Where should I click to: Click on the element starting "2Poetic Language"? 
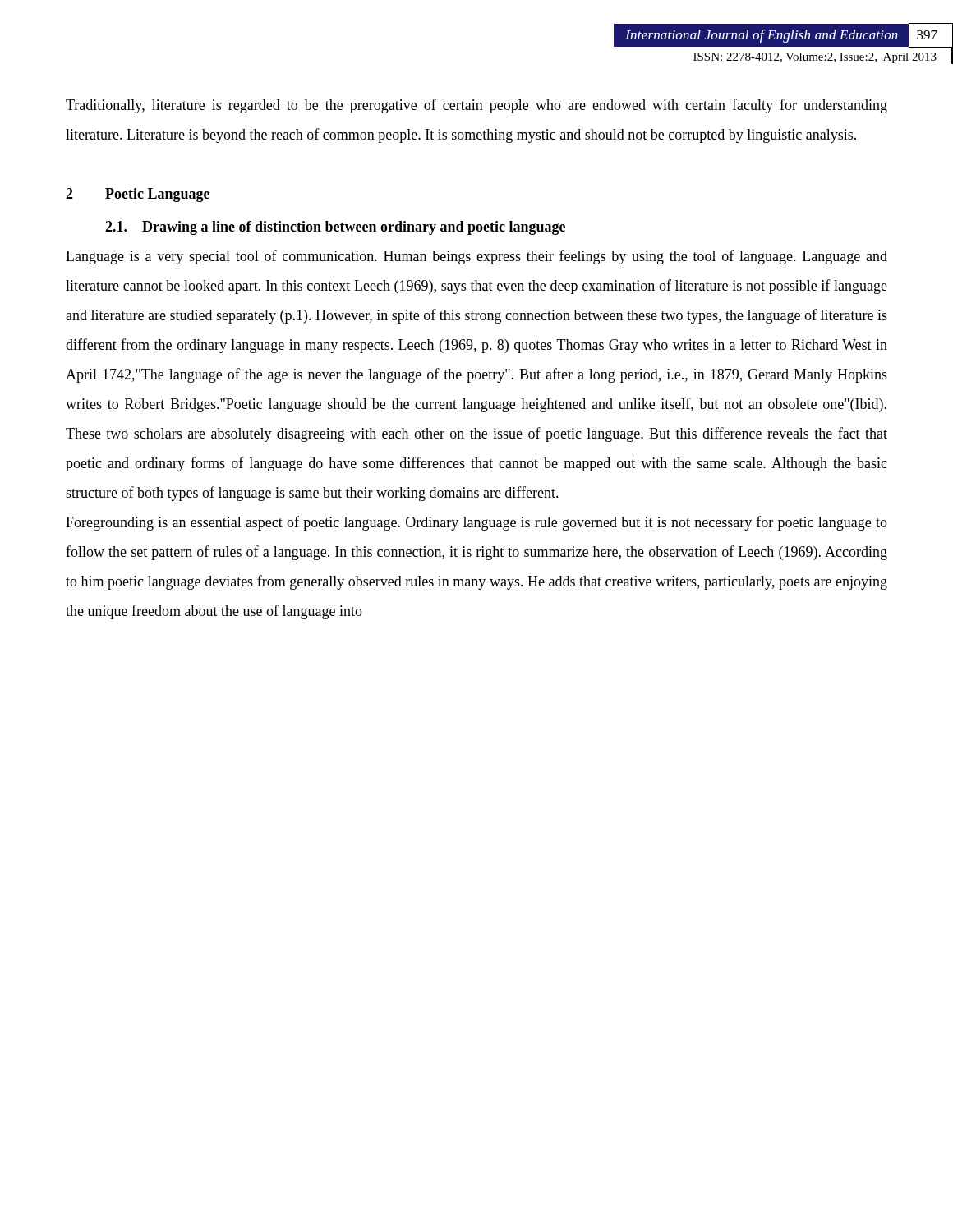click(x=138, y=194)
